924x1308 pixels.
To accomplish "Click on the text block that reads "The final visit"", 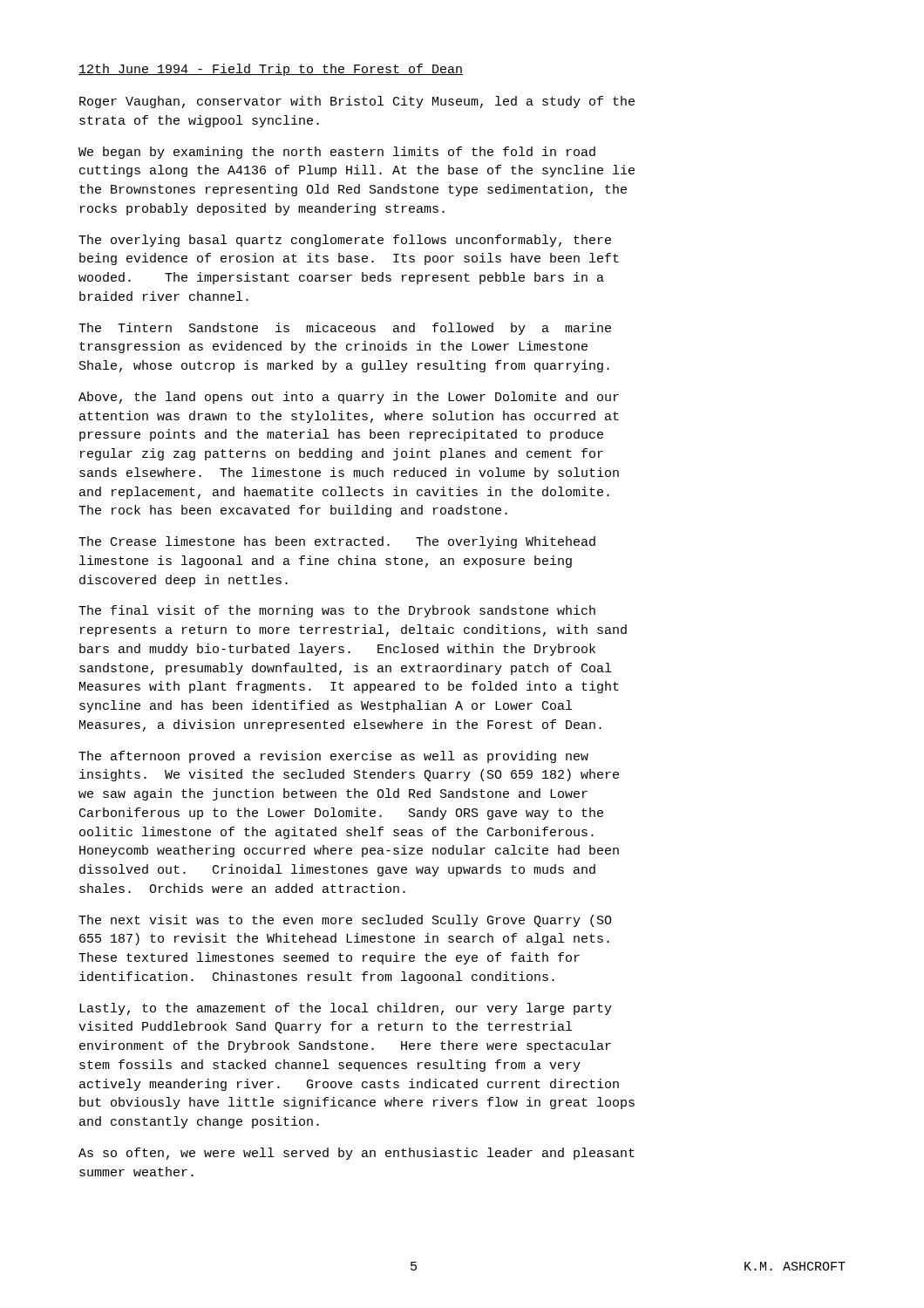I will tap(353, 669).
